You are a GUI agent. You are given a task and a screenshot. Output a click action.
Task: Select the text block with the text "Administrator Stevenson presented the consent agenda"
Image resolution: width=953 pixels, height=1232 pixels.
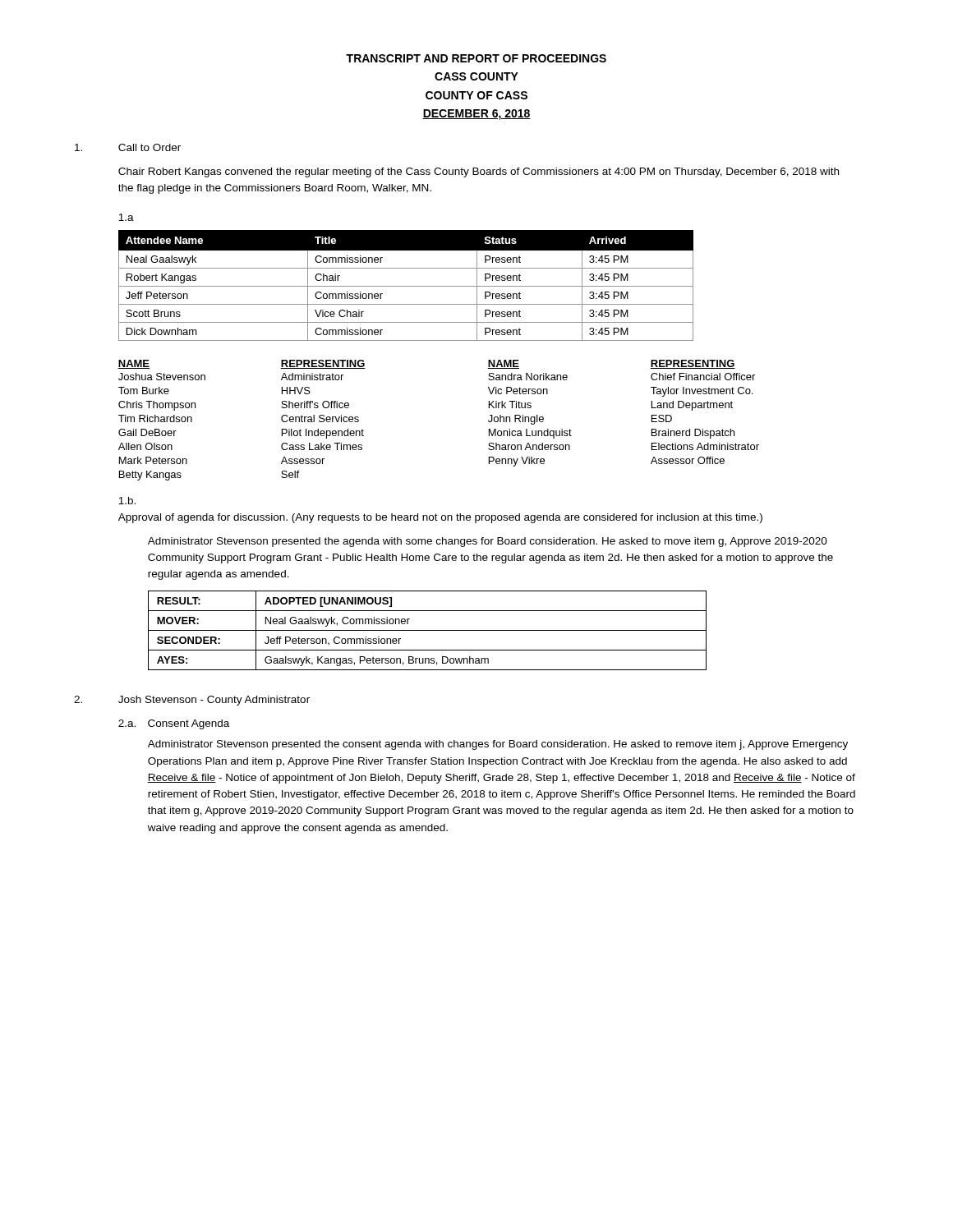502,786
